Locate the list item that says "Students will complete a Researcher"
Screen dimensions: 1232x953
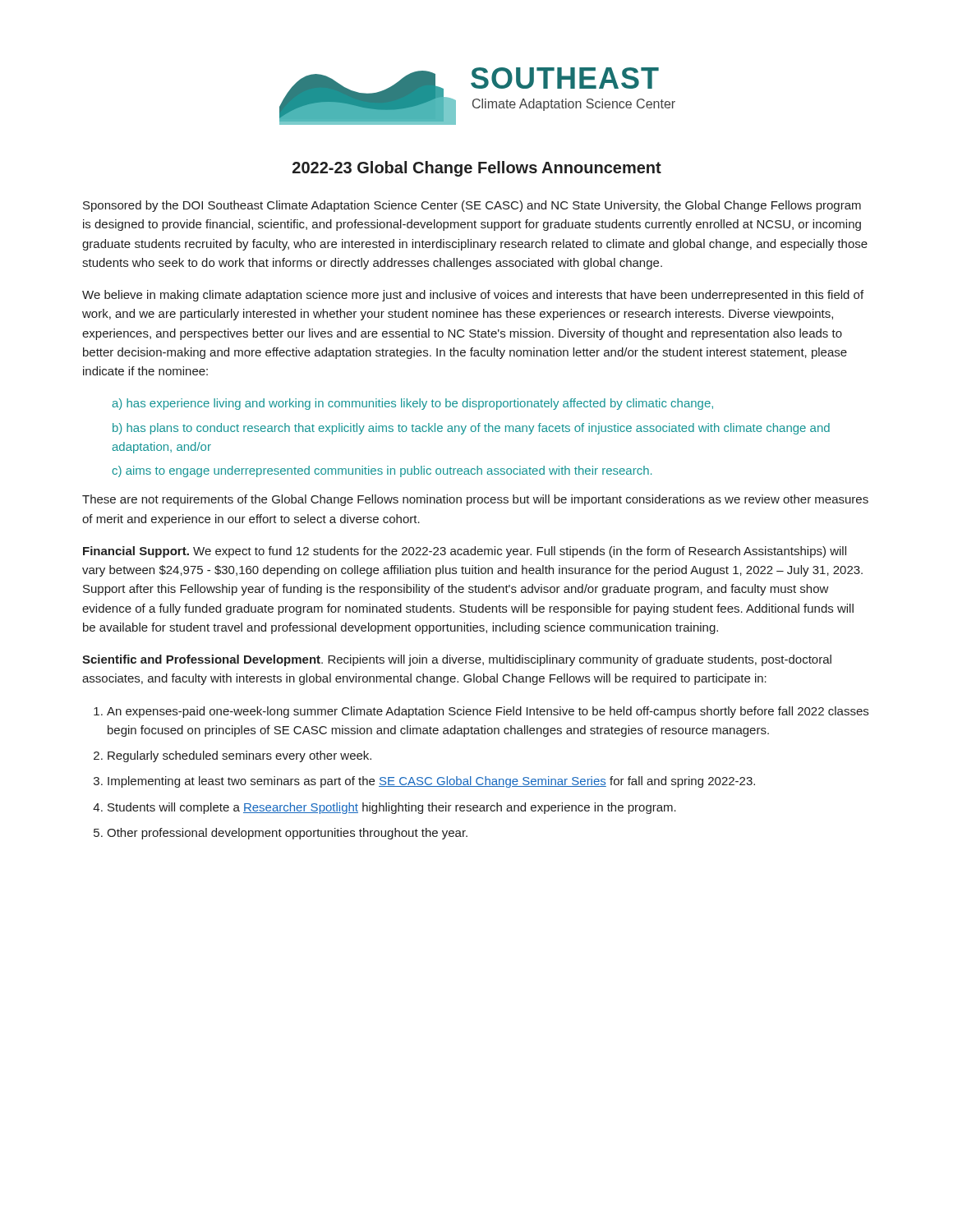[392, 807]
